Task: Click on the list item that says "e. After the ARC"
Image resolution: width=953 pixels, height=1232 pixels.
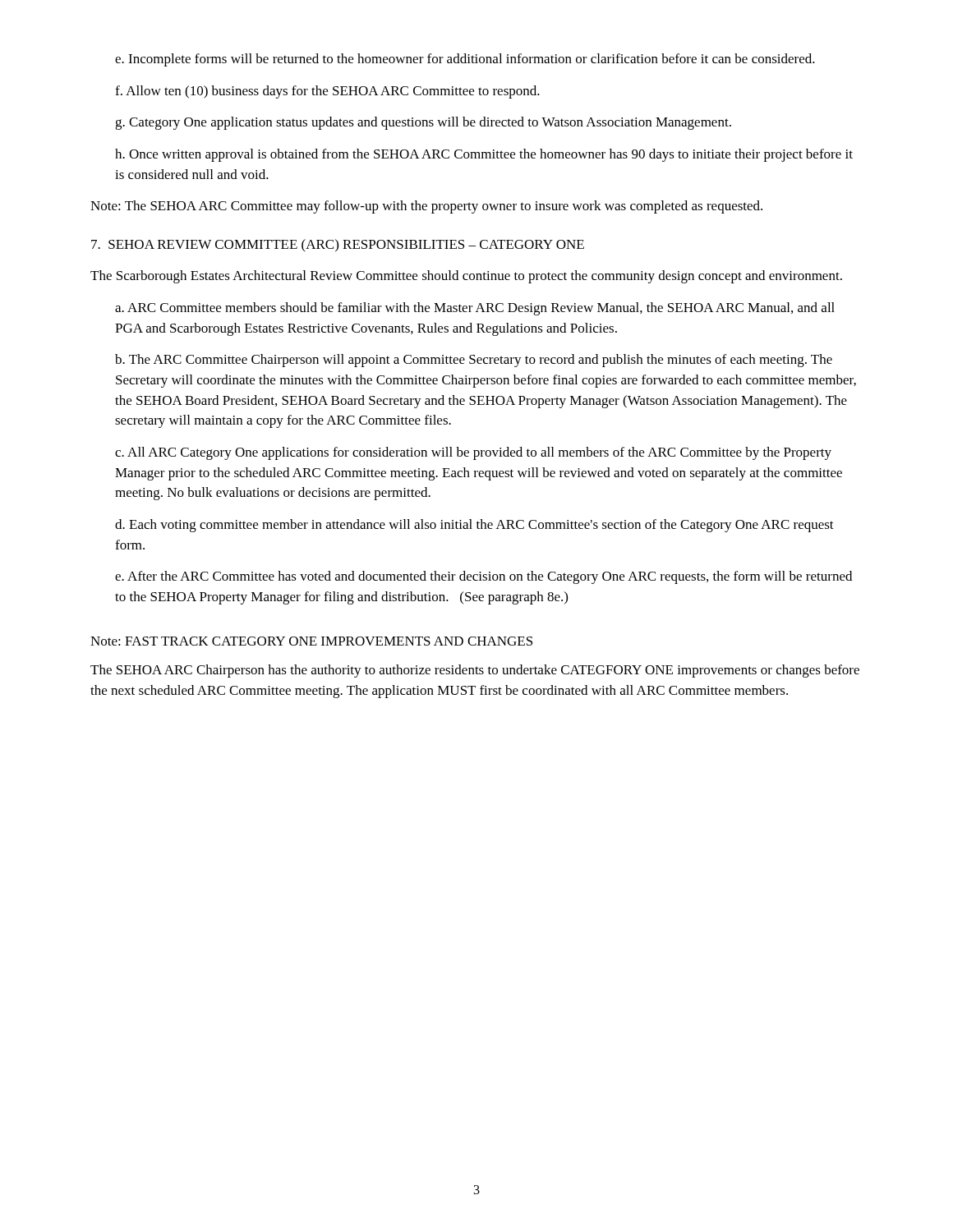Action: [x=484, y=586]
